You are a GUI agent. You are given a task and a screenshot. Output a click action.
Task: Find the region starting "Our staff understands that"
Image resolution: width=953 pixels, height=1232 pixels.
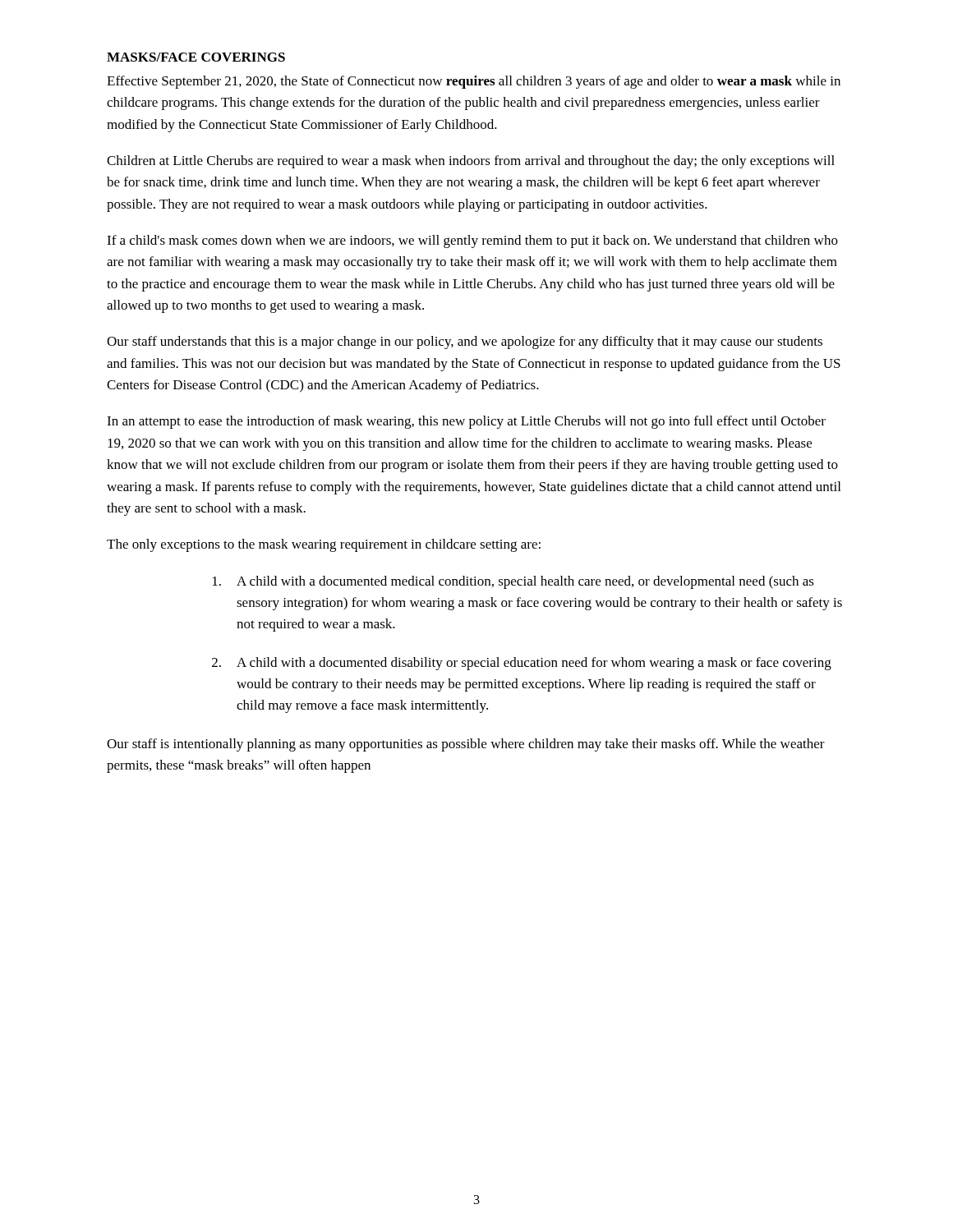[474, 363]
